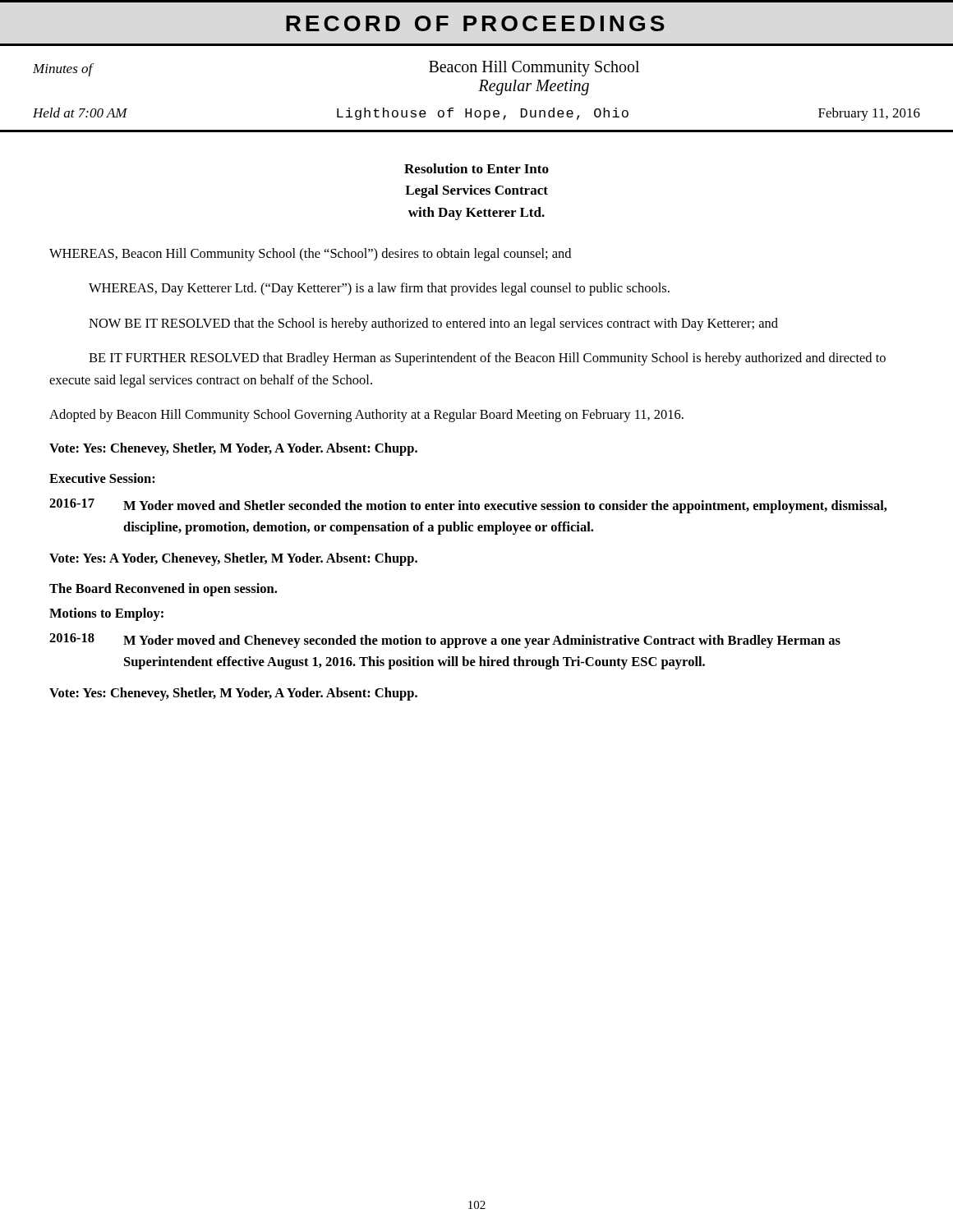Find the block on this page that starts "WHEREAS, Day Ketterer"
Screen dimensions: 1232x953
click(380, 288)
